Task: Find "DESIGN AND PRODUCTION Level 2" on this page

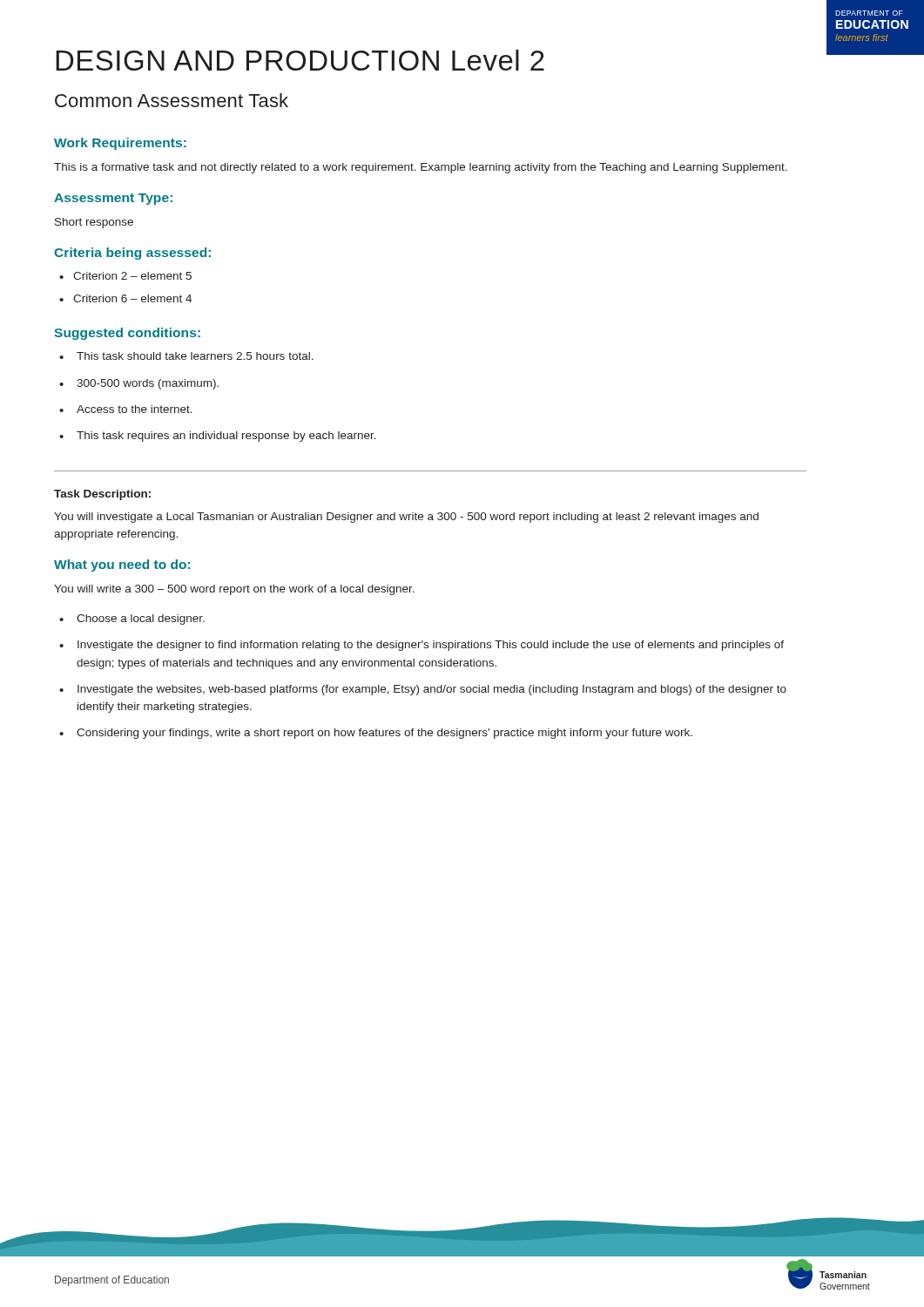Action: (430, 61)
